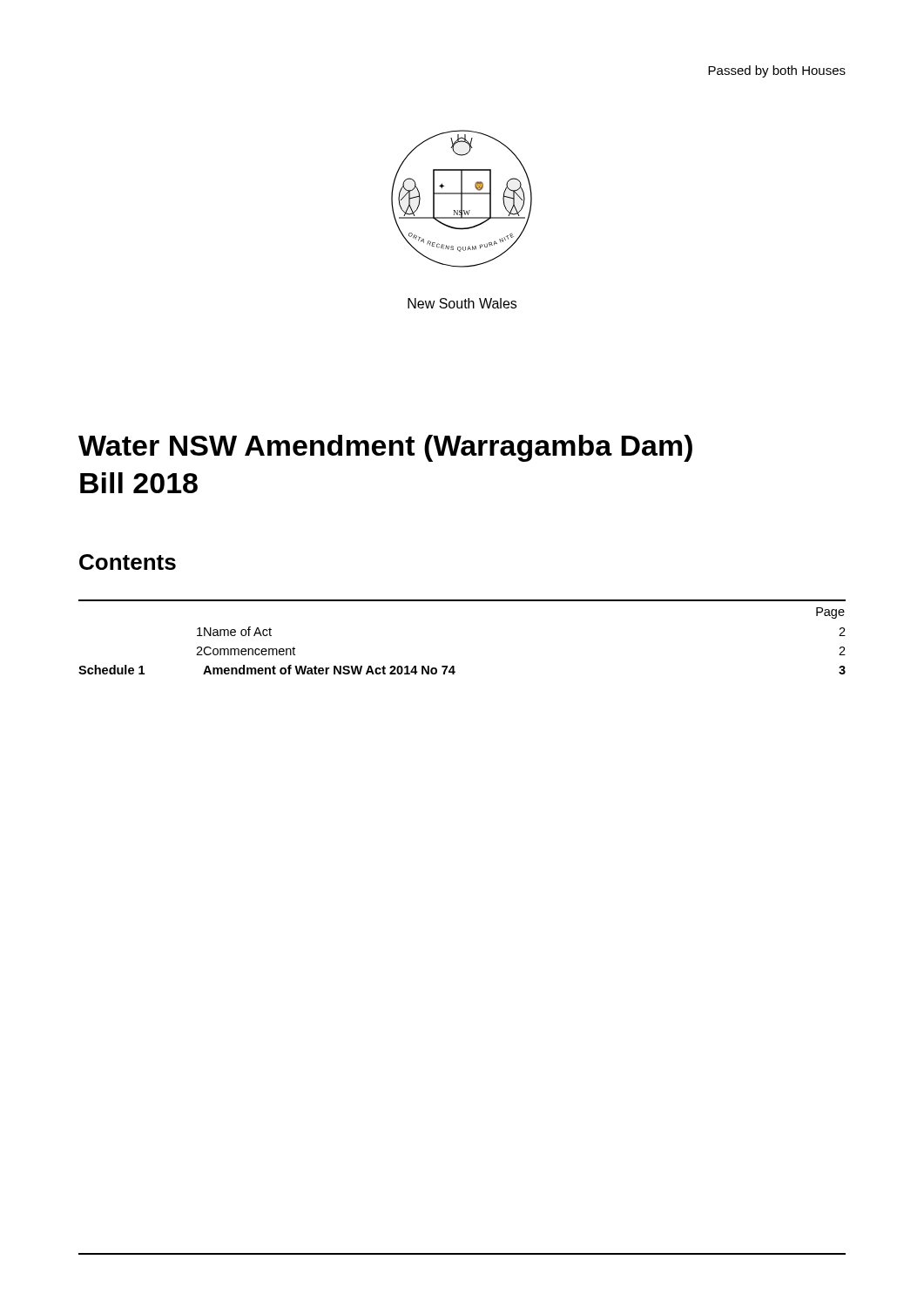Locate the title that opens with "Water NSW Amendment (Warragamba Dam)Bill"
This screenshot has width=924, height=1307.
click(386, 464)
